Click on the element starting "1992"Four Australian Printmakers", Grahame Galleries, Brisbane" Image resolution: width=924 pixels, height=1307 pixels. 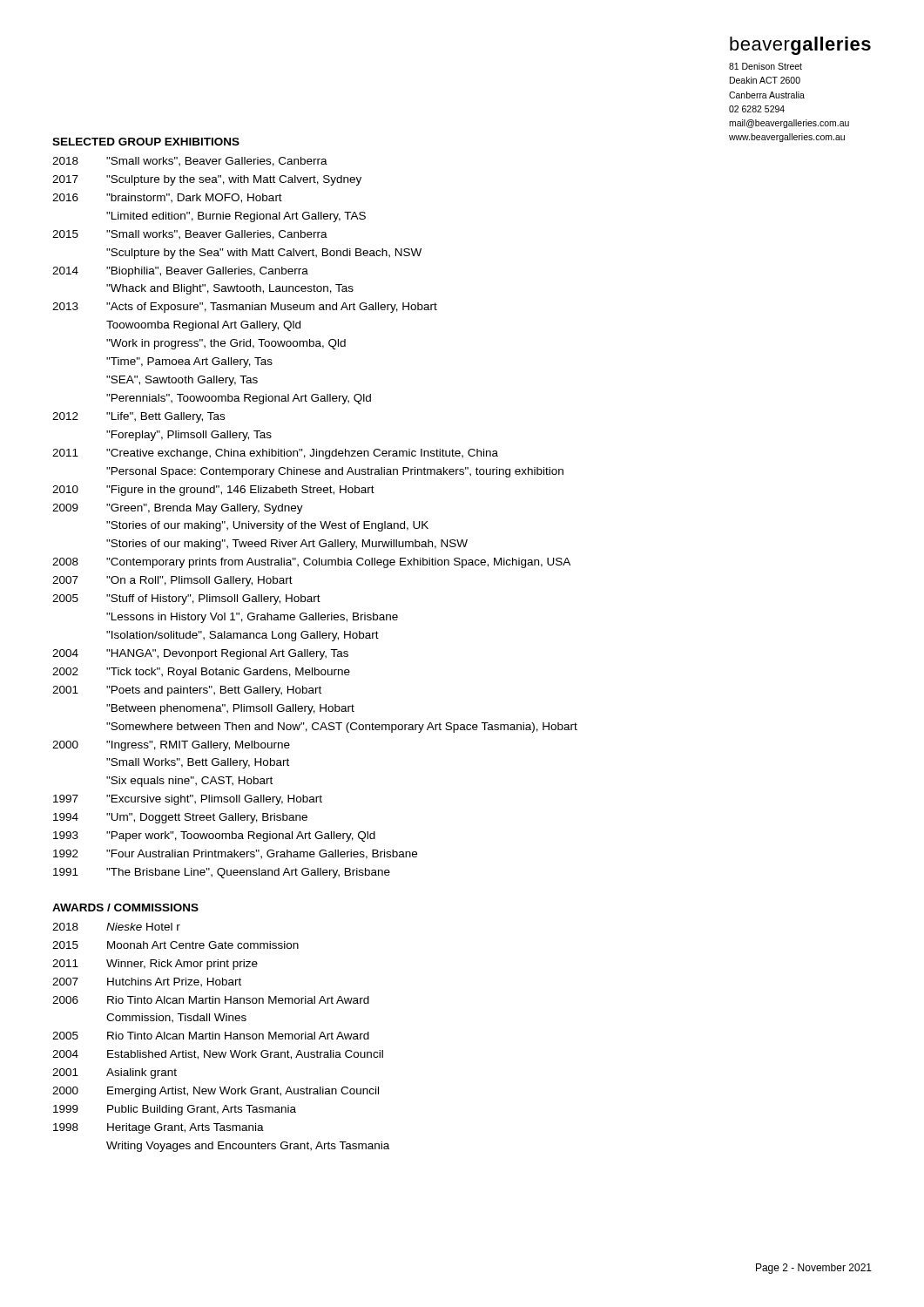point(235,854)
